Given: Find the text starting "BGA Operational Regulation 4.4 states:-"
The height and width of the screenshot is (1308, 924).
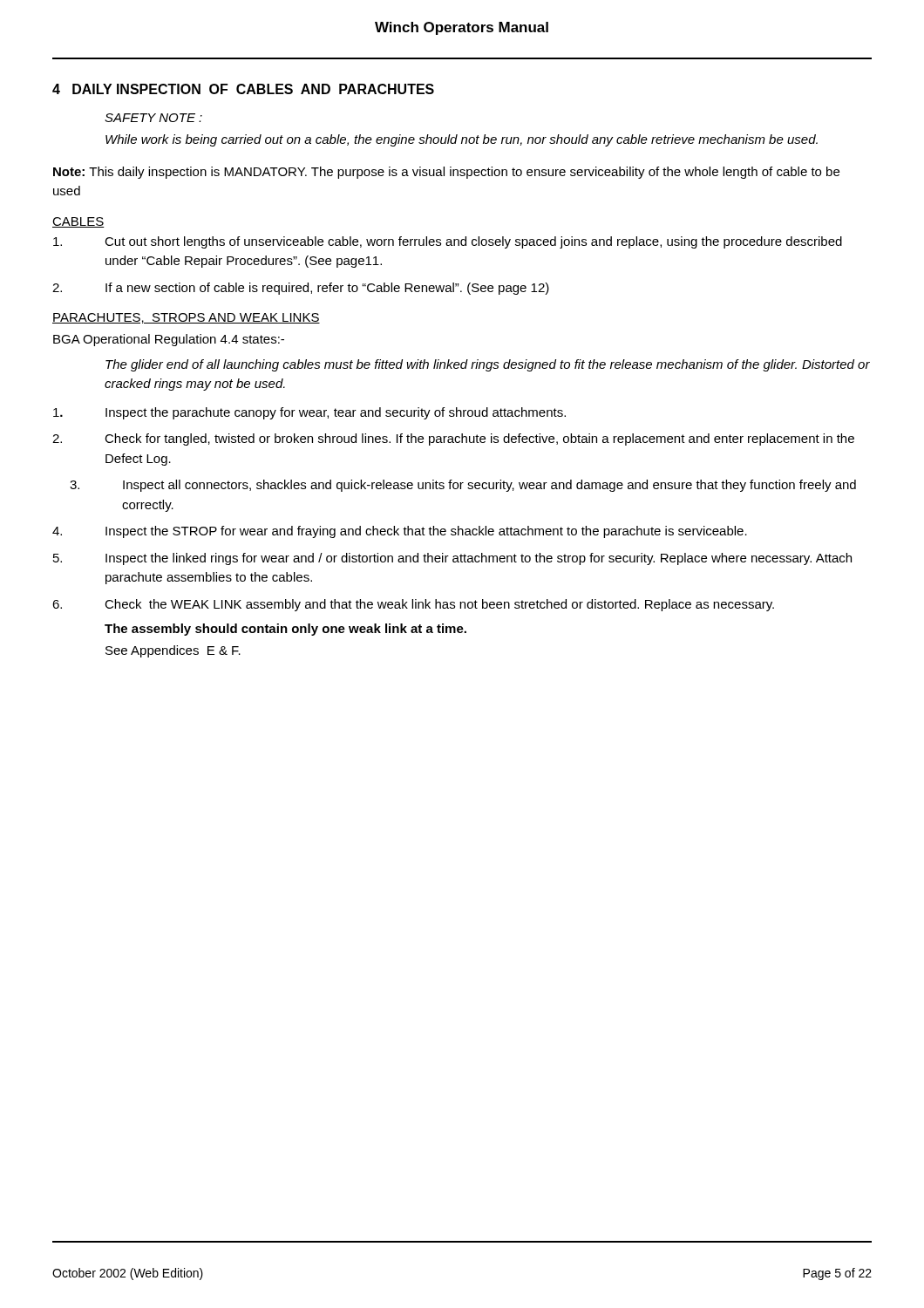Looking at the screenshot, I should (x=169, y=339).
